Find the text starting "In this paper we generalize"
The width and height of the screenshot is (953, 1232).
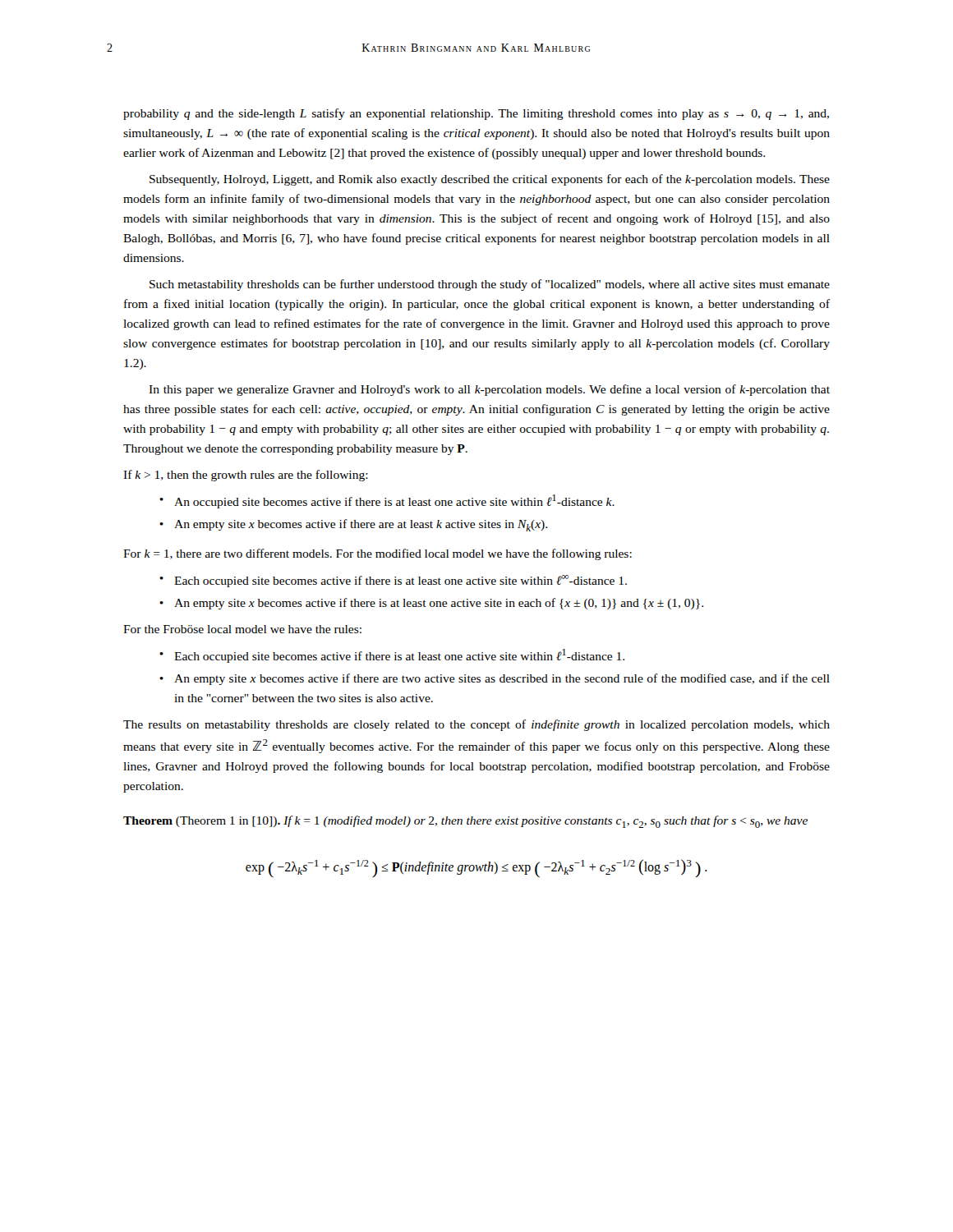(476, 419)
